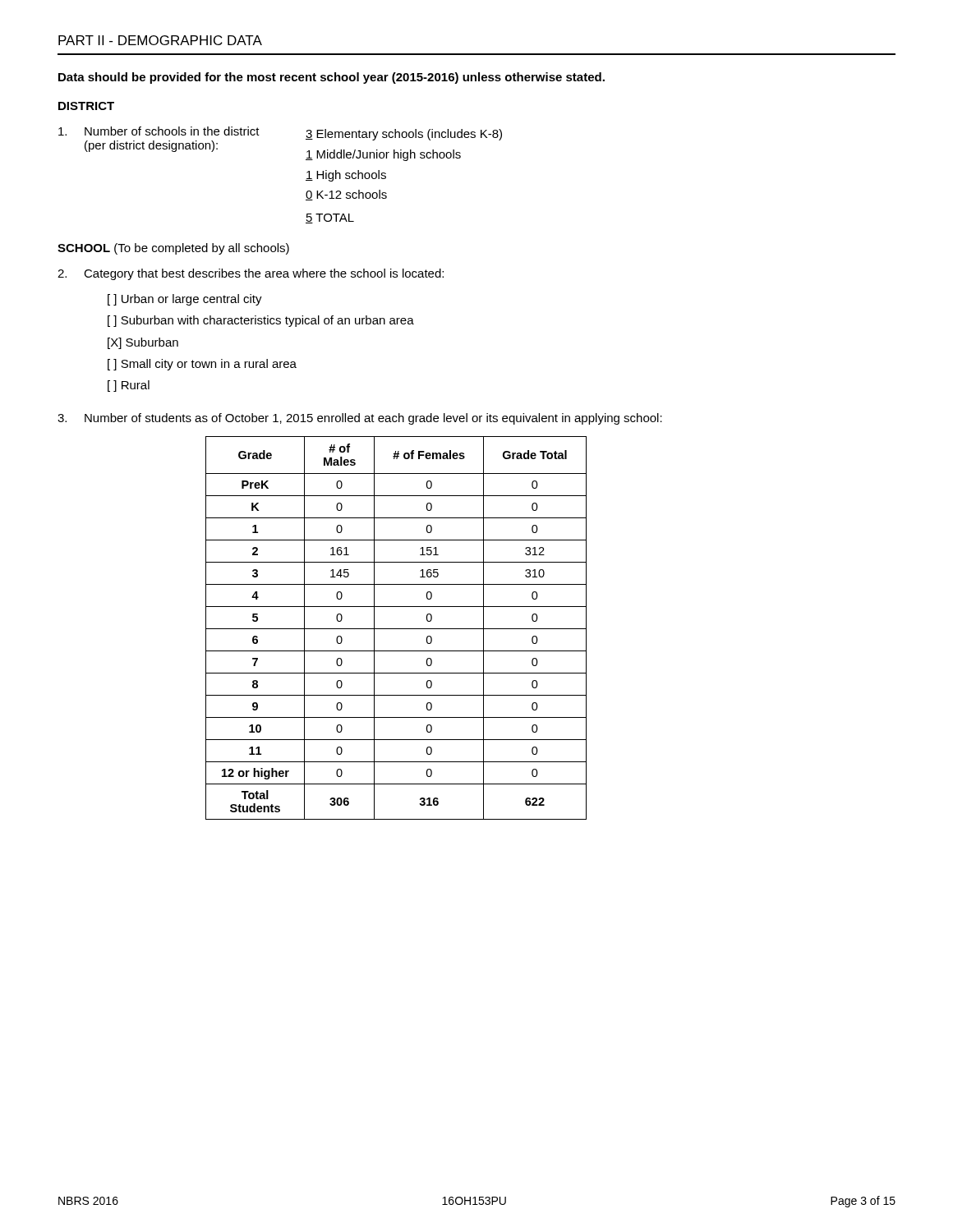Click on the list item that says "[ ] Small"

(x=202, y=363)
